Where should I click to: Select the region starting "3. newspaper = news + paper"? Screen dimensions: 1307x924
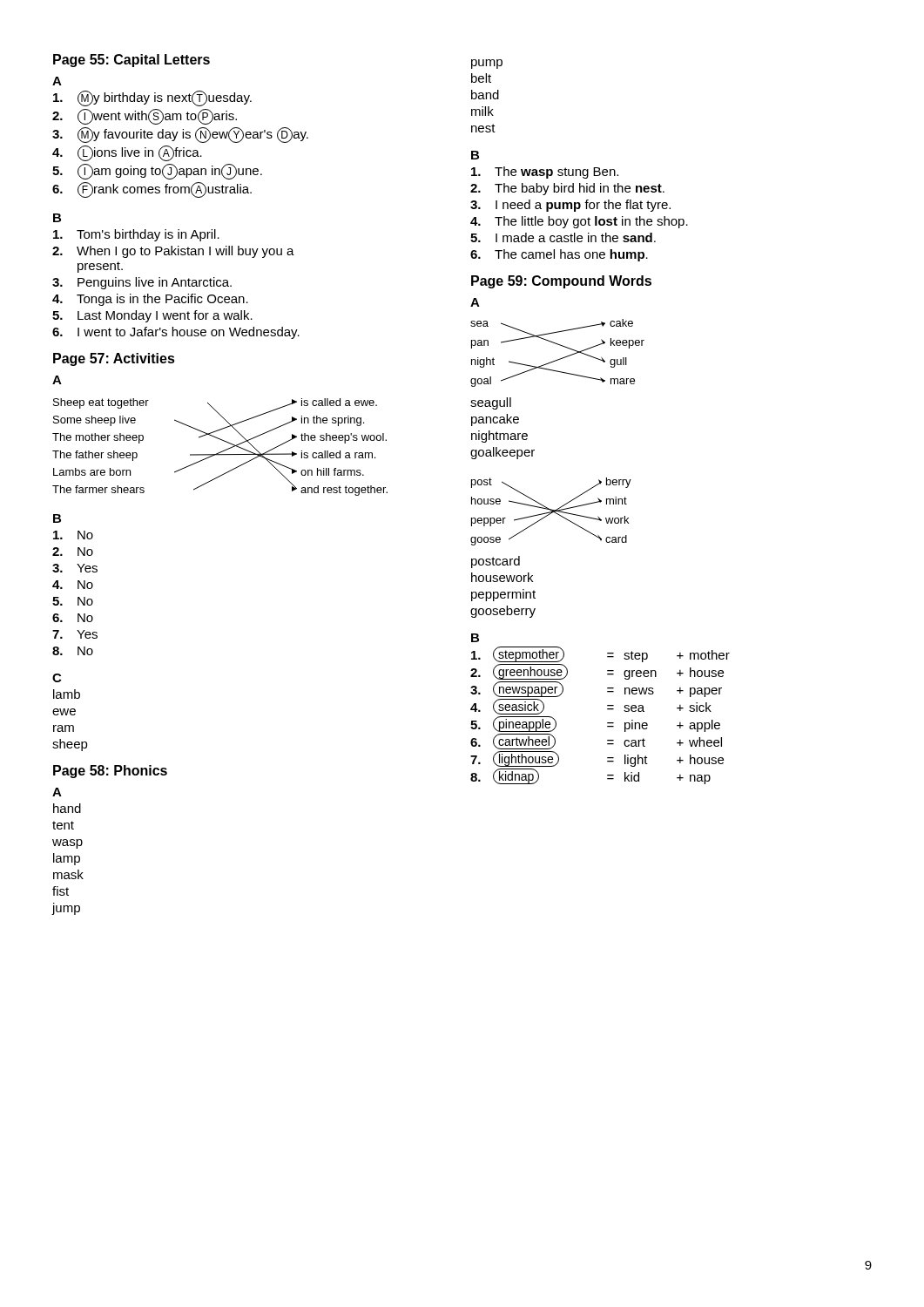pyautogui.click(x=601, y=689)
